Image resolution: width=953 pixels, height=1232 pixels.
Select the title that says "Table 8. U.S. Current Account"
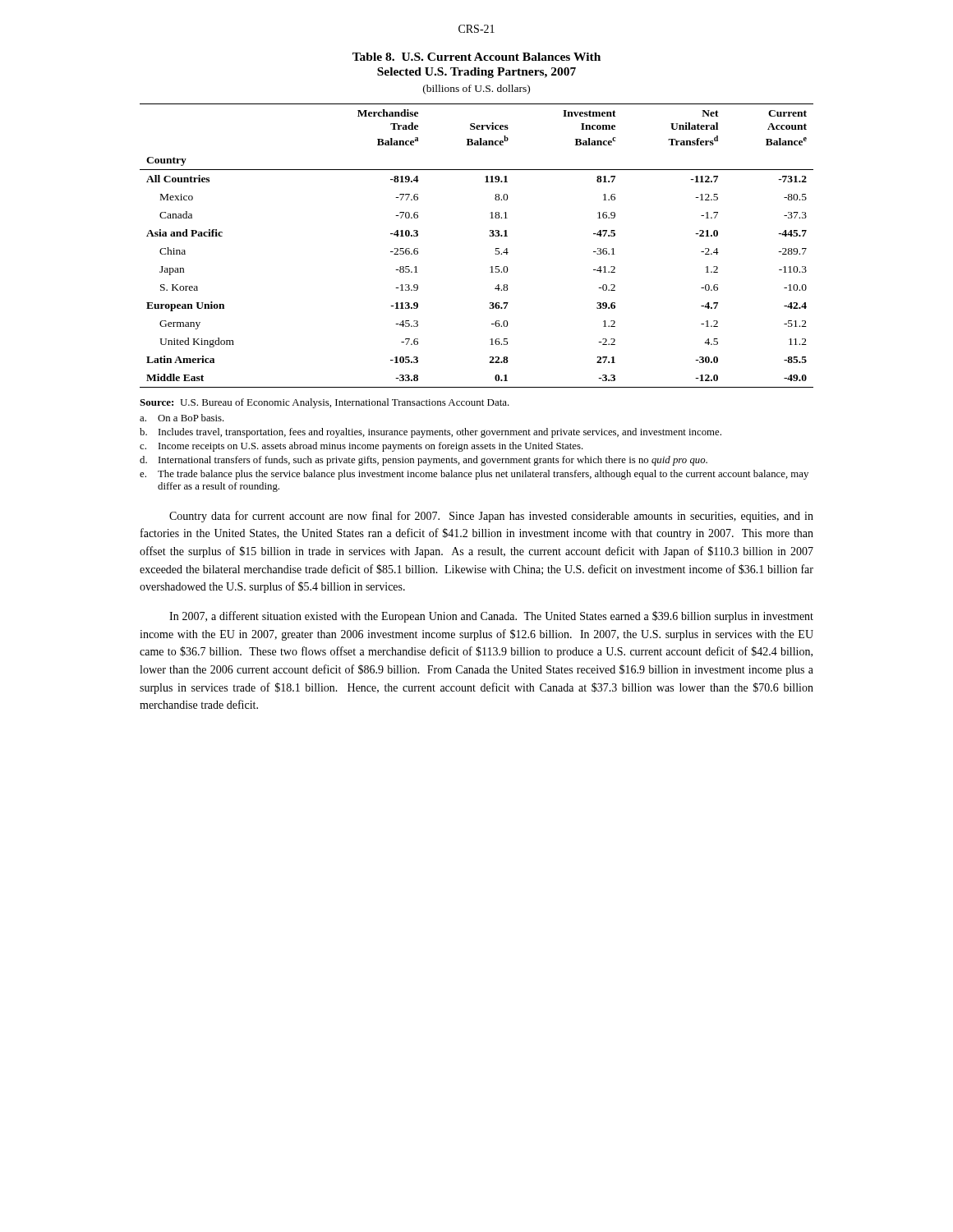pyautogui.click(x=476, y=64)
